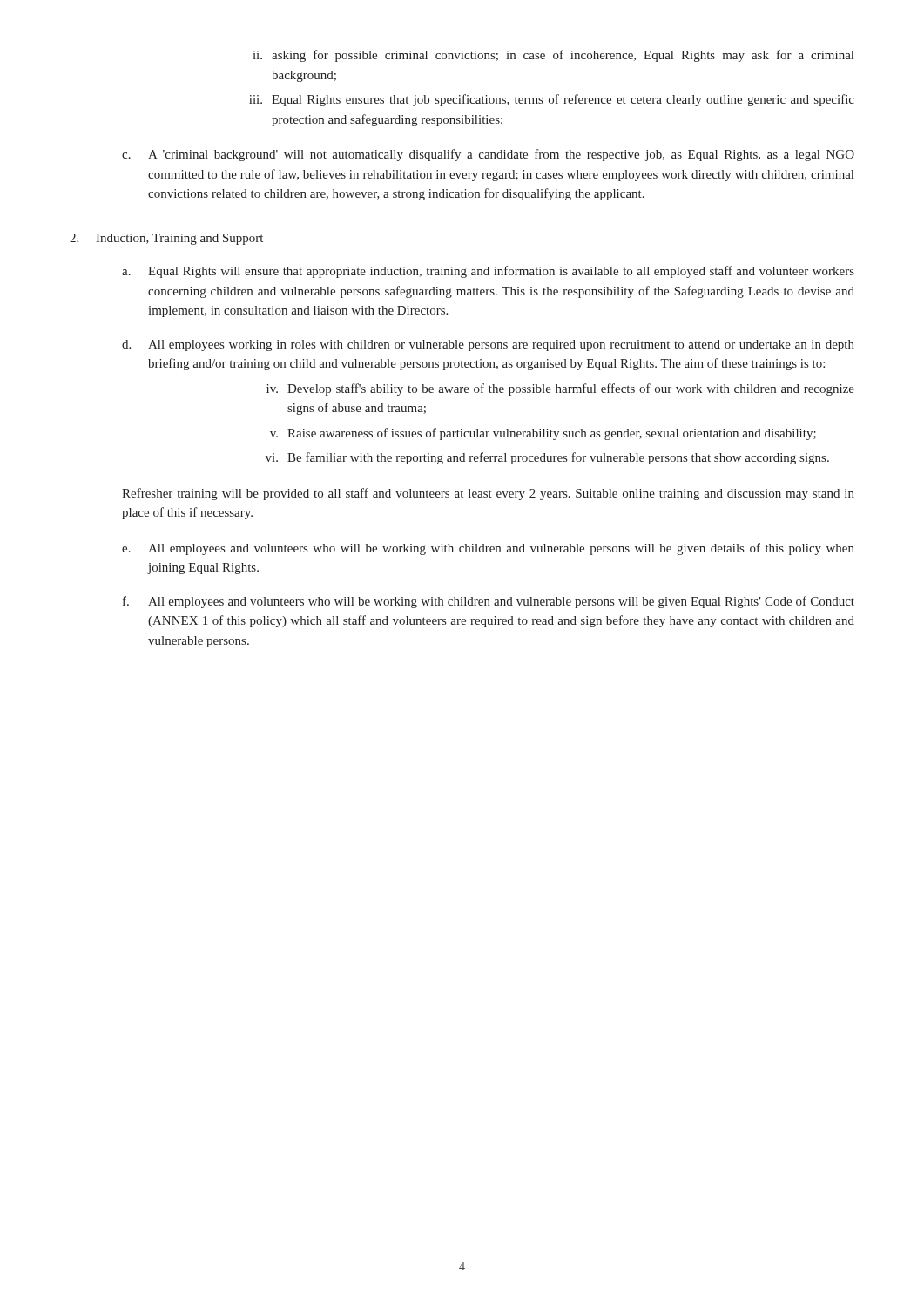Click the passage that begins "d. All employees working in roles"
Screen dimensions: 1307x924
(x=488, y=403)
